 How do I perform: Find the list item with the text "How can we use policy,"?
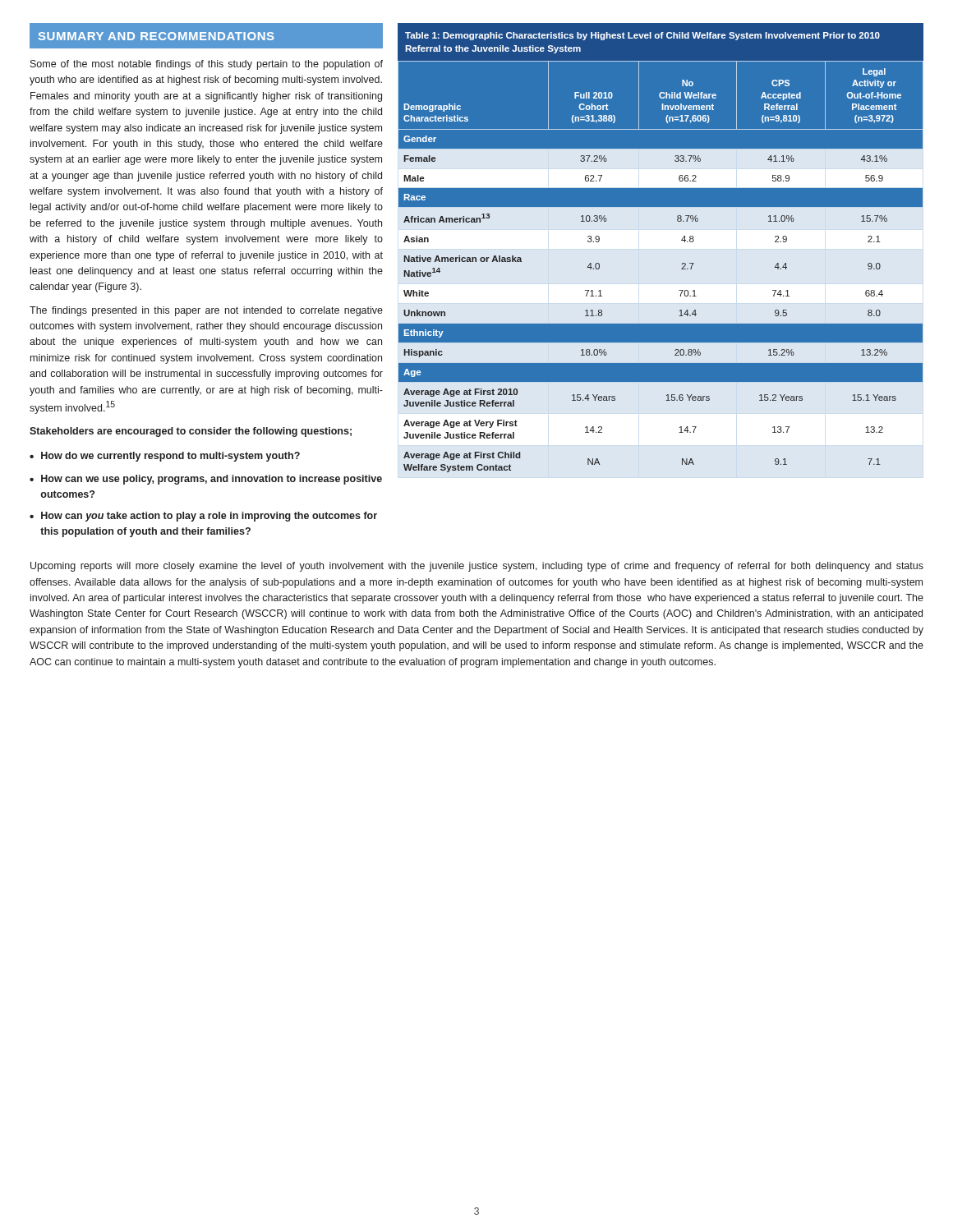pos(212,487)
